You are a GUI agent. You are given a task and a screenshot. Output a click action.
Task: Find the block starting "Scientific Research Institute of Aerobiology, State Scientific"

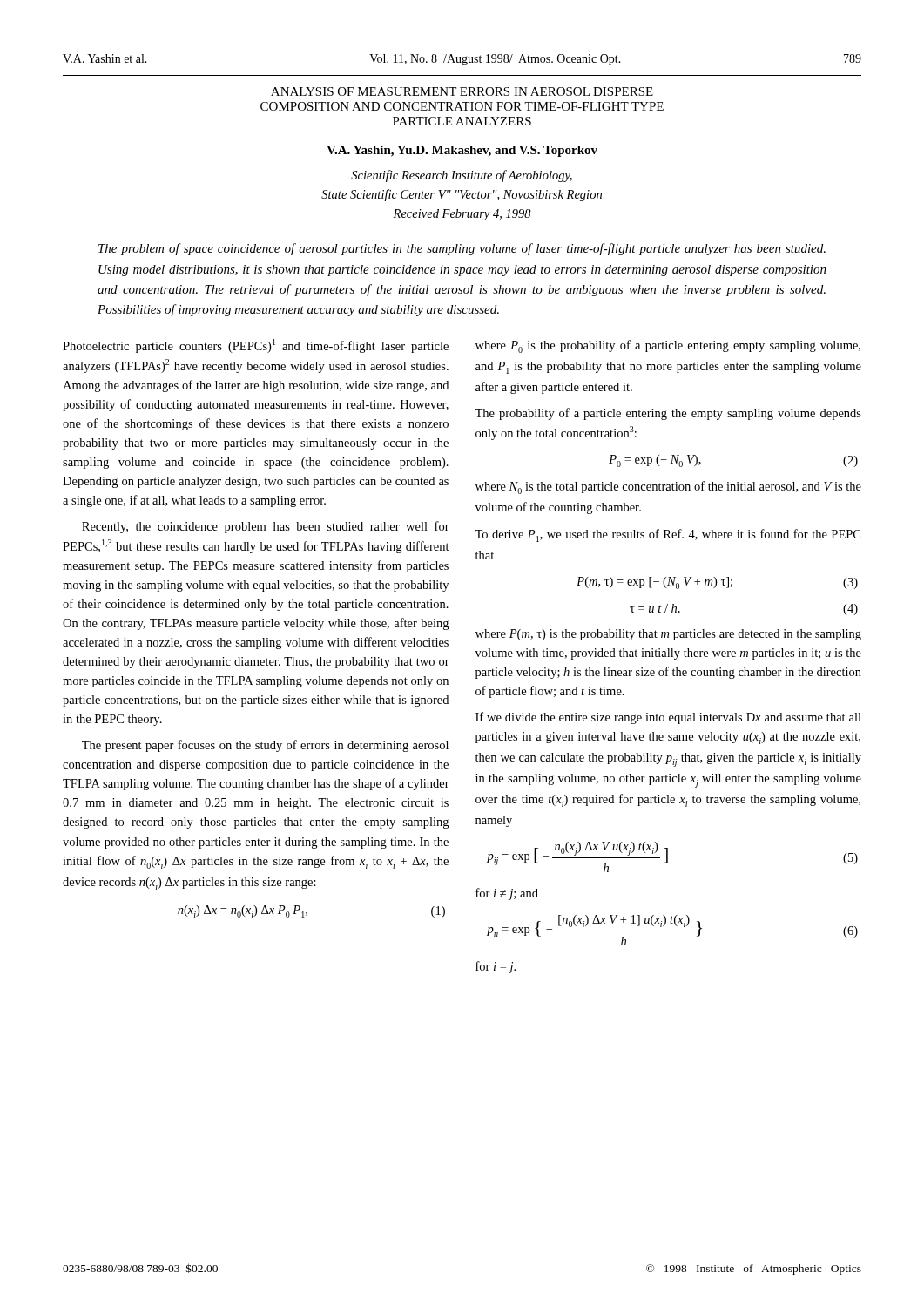[x=462, y=194]
